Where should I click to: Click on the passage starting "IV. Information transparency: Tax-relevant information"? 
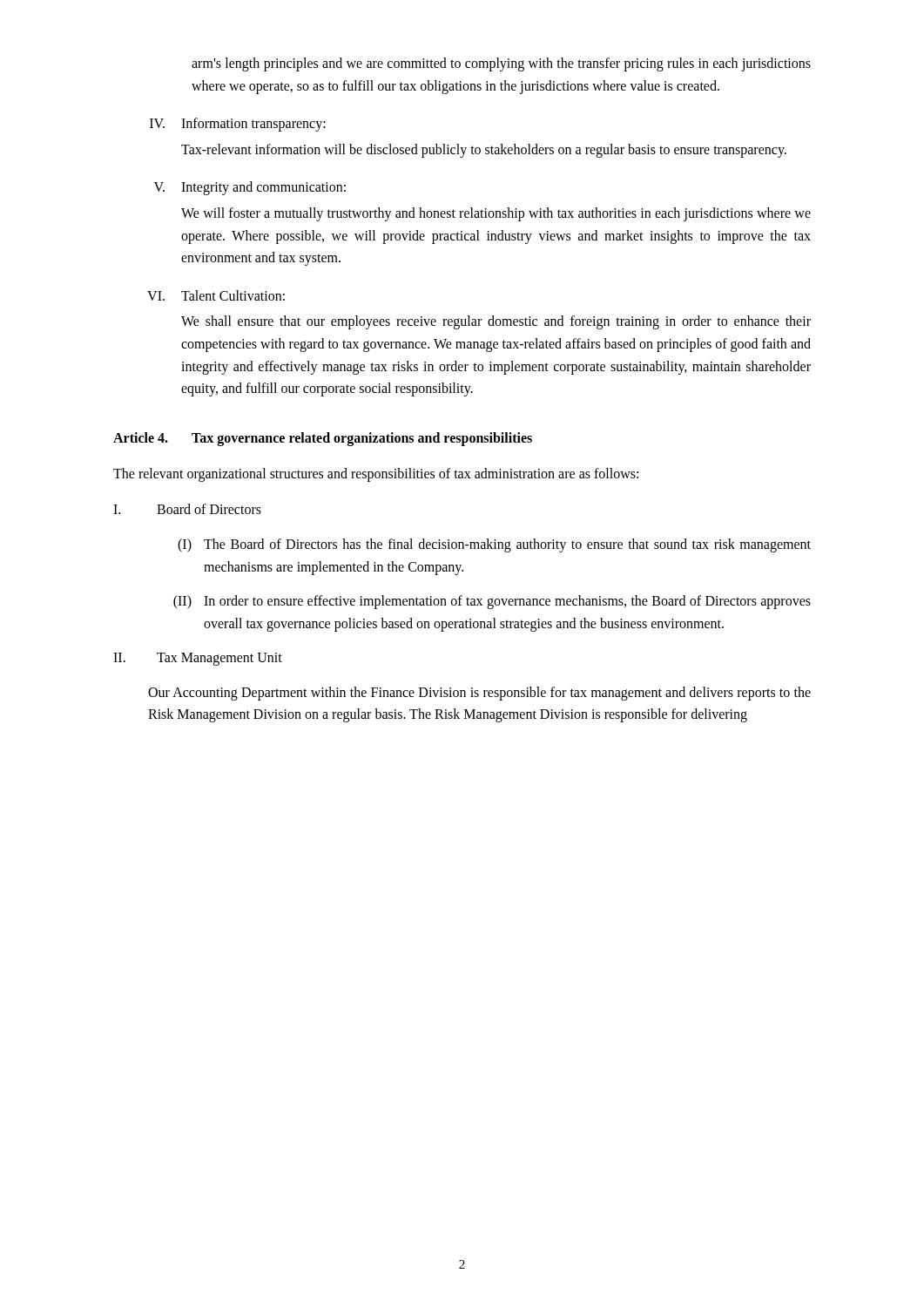(x=462, y=137)
